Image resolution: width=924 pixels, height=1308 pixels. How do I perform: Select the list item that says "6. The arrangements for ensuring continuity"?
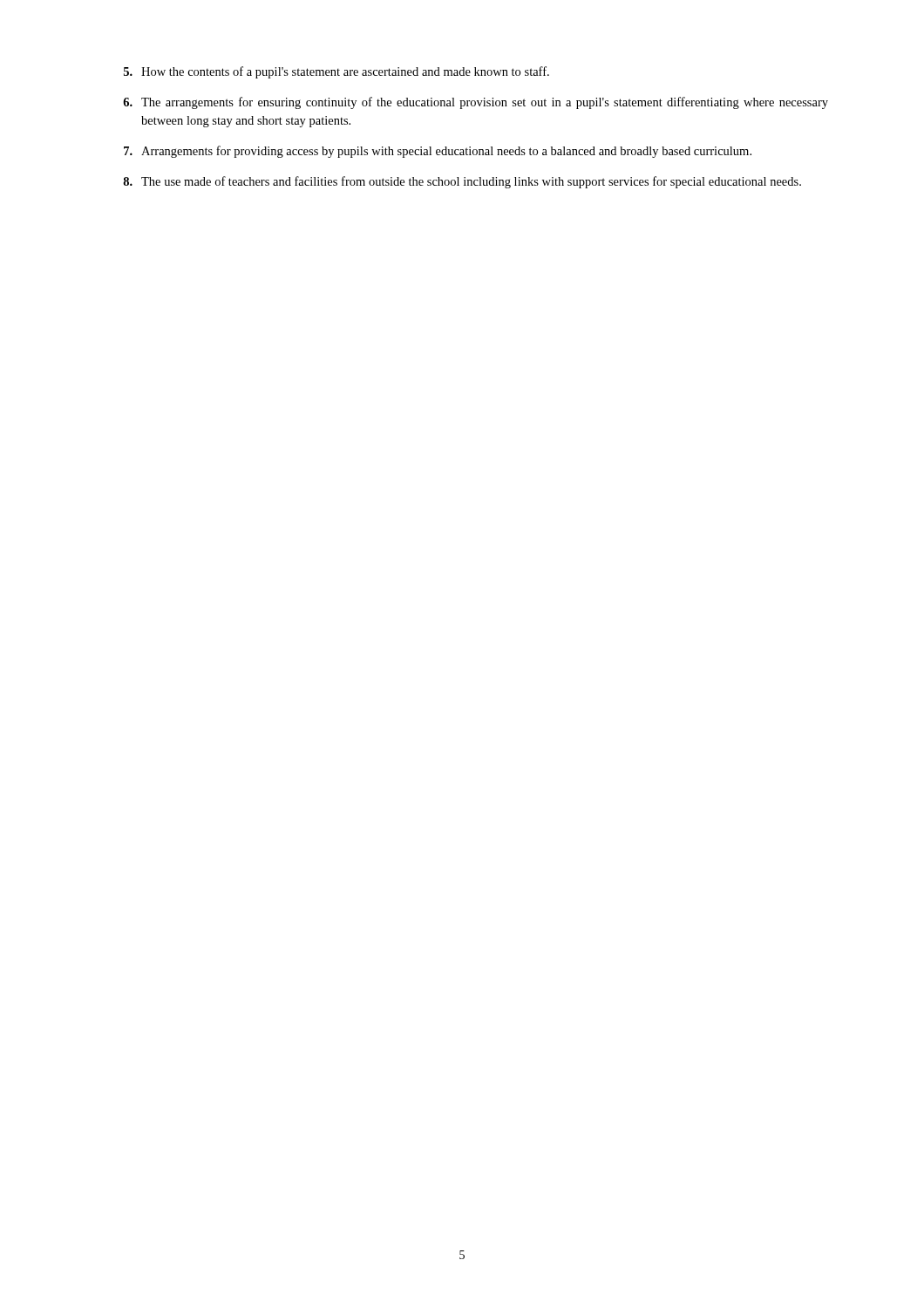[462, 112]
